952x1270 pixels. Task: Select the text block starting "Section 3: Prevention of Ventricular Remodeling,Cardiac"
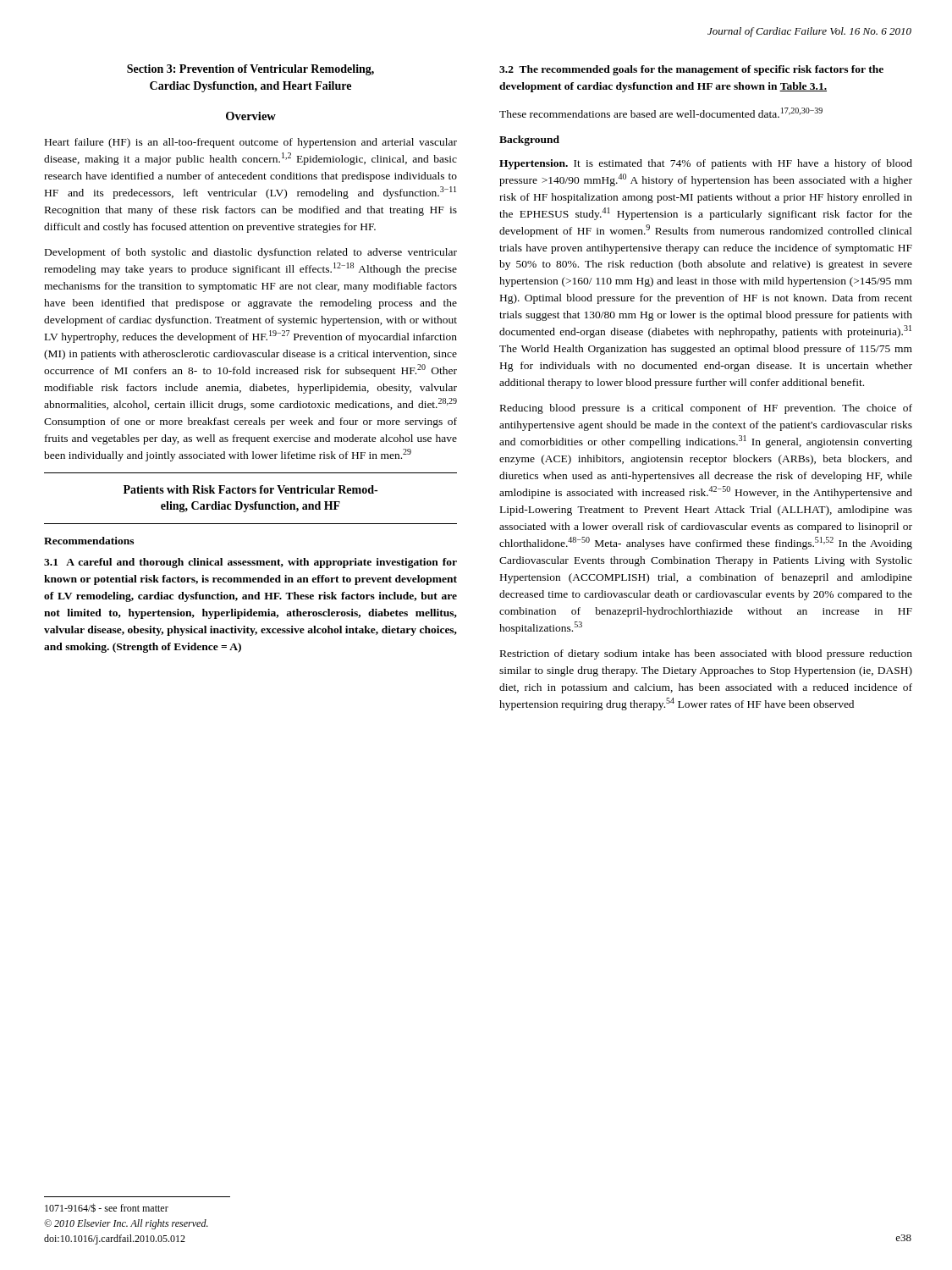click(x=250, y=77)
